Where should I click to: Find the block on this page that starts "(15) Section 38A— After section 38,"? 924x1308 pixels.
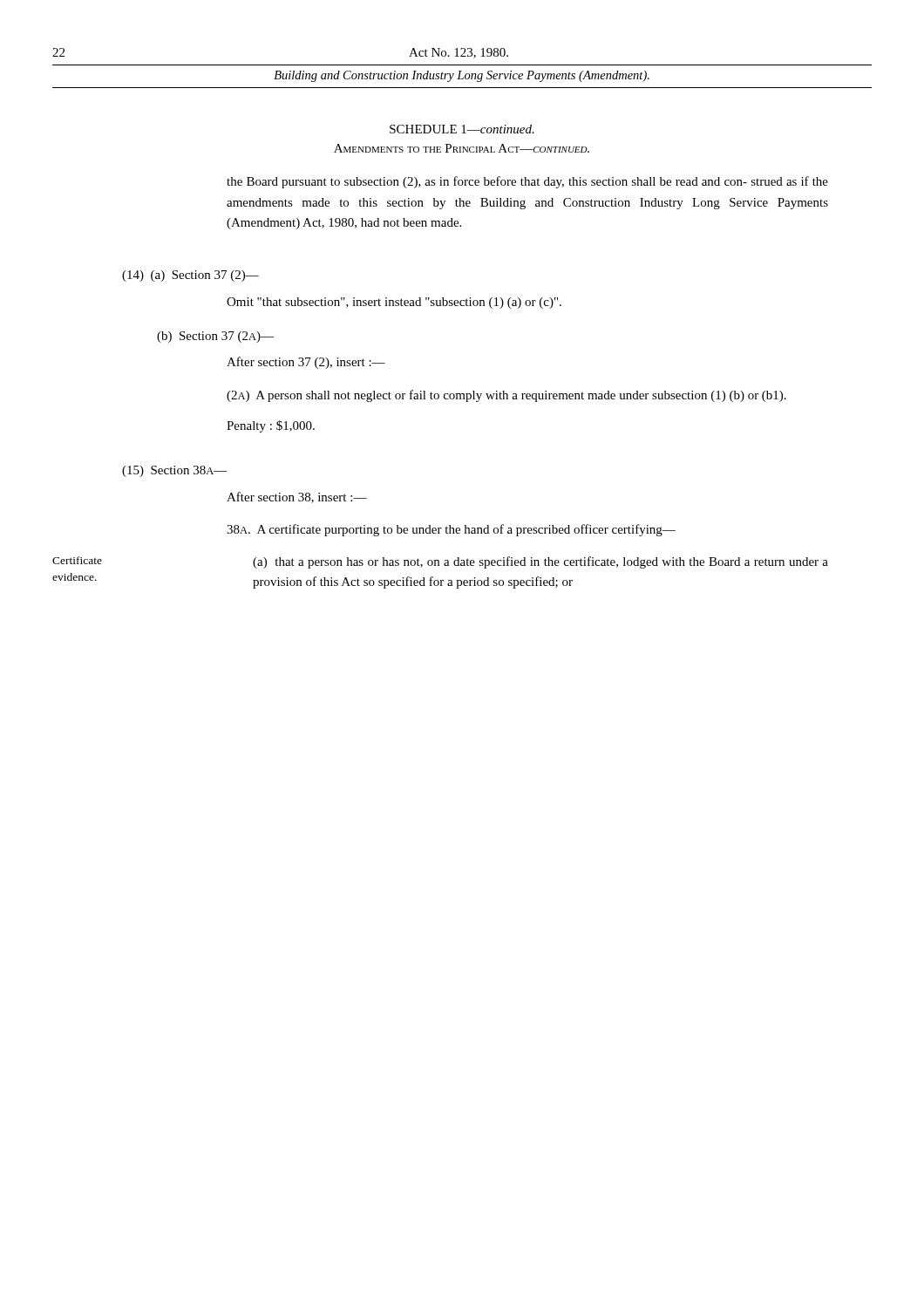pyautogui.click(x=462, y=526)
